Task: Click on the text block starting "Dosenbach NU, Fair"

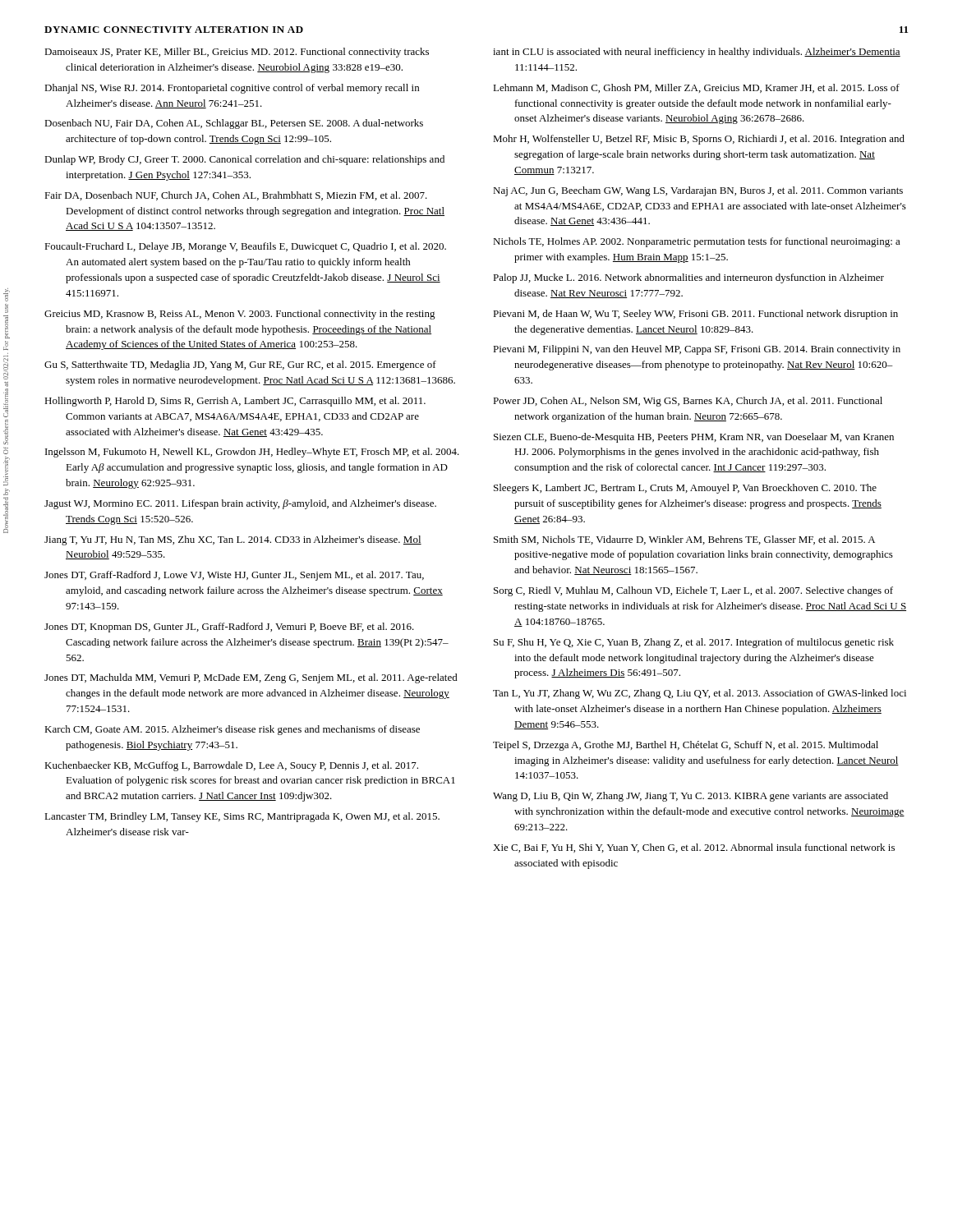Action: coord(234,131)
